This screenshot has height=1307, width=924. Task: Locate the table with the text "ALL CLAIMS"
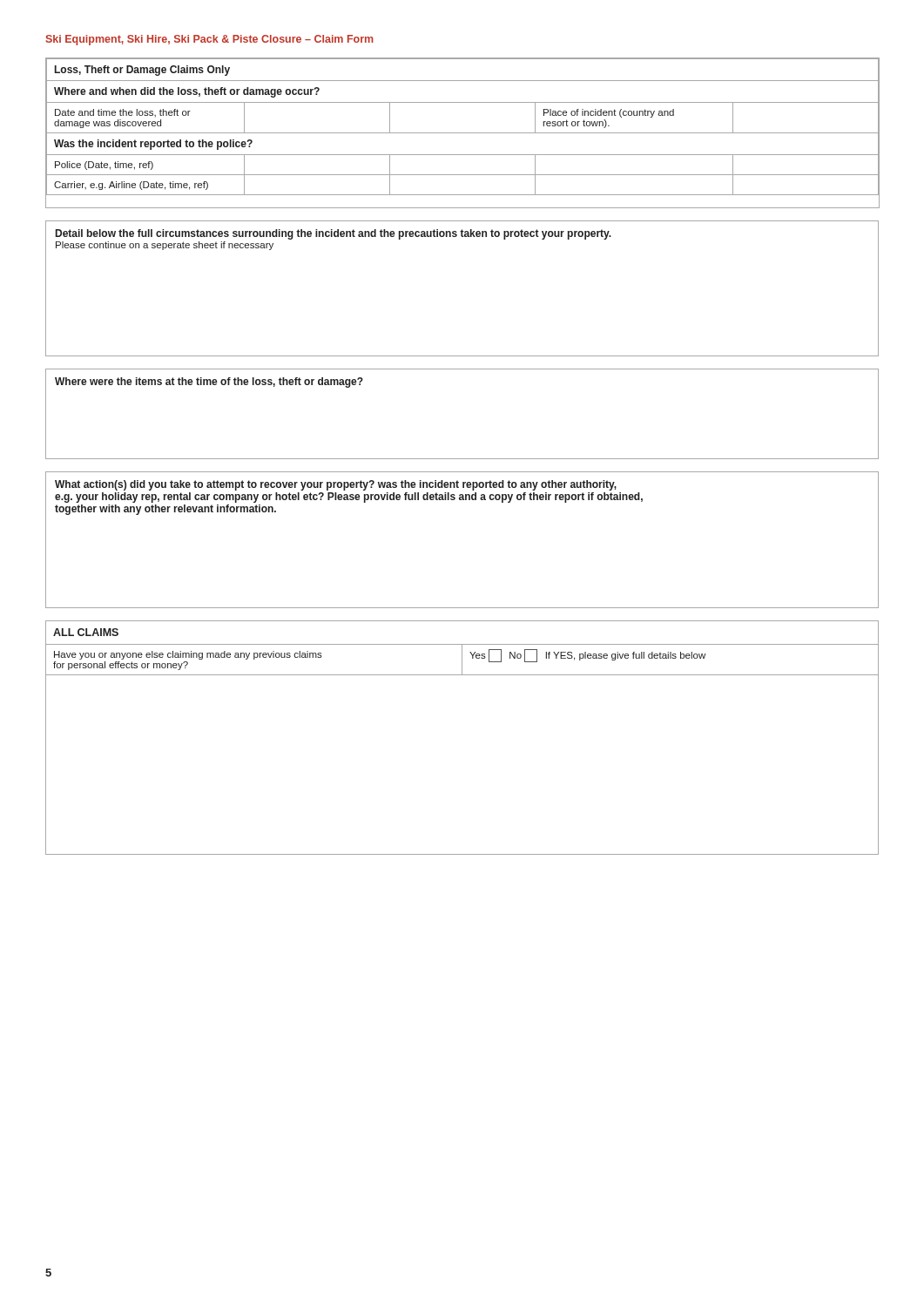[x=462, y=738]
